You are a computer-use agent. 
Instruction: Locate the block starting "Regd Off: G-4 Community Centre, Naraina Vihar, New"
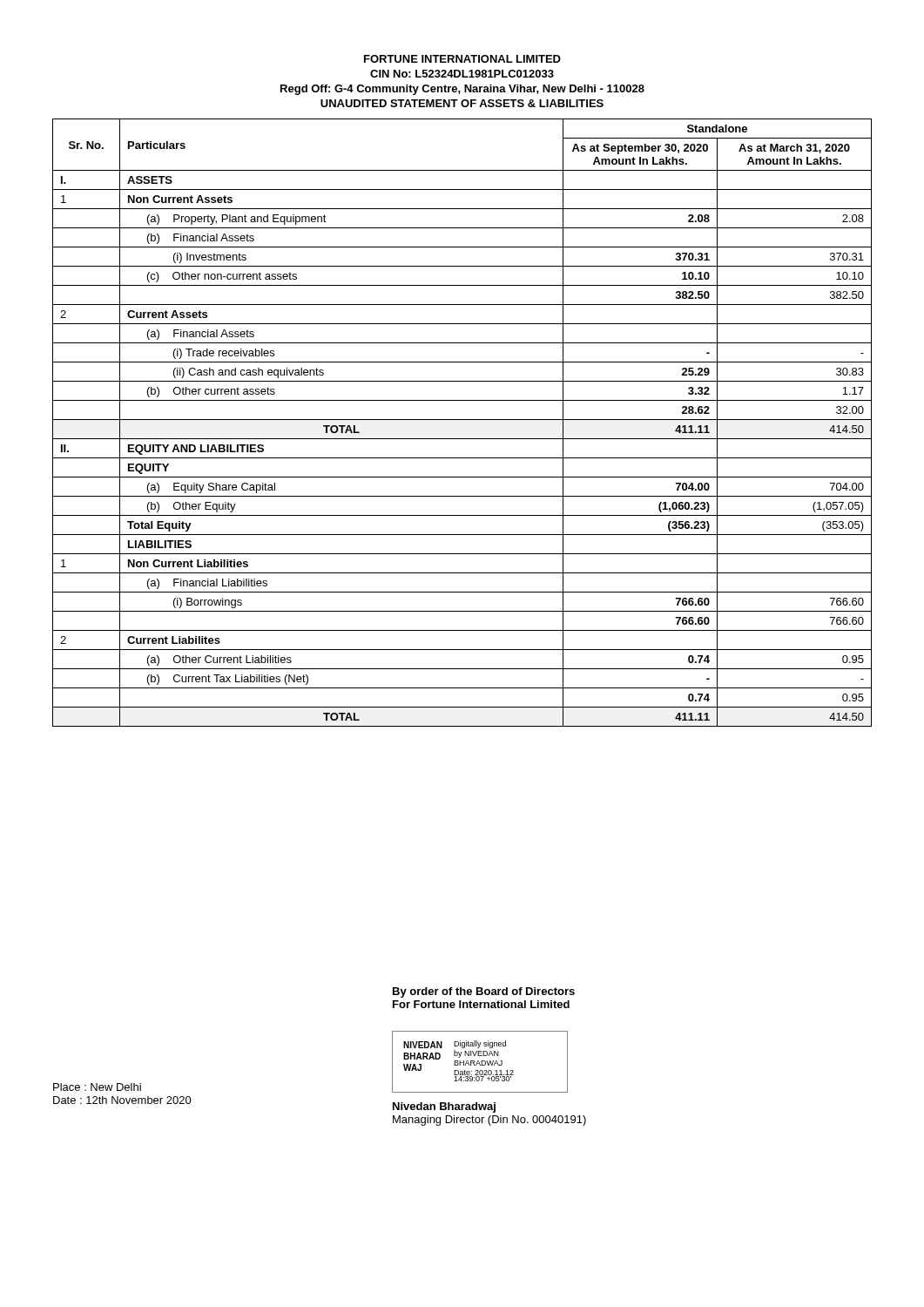[x=462, y=88]
